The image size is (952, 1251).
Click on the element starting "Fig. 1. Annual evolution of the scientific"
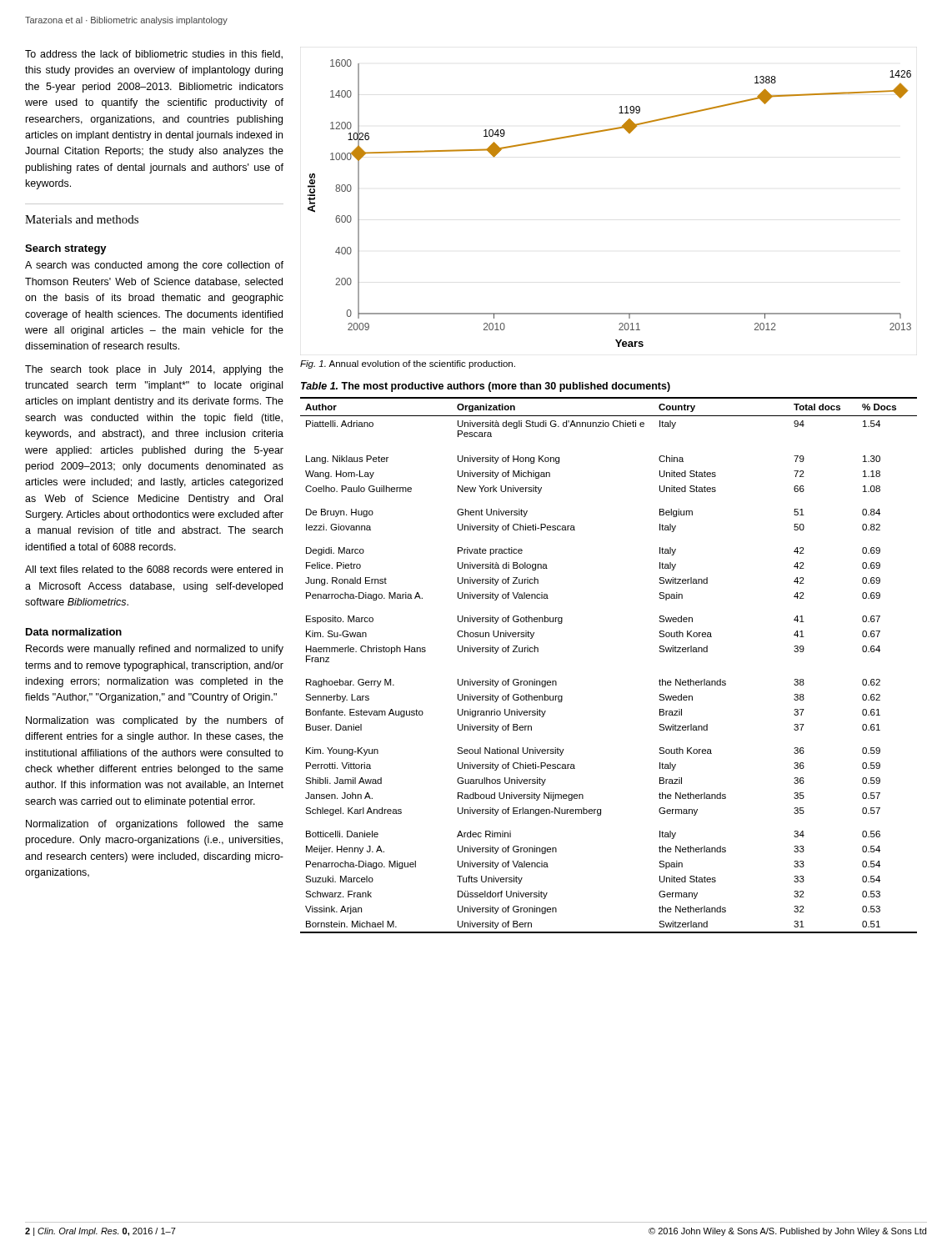pos(408,364)
